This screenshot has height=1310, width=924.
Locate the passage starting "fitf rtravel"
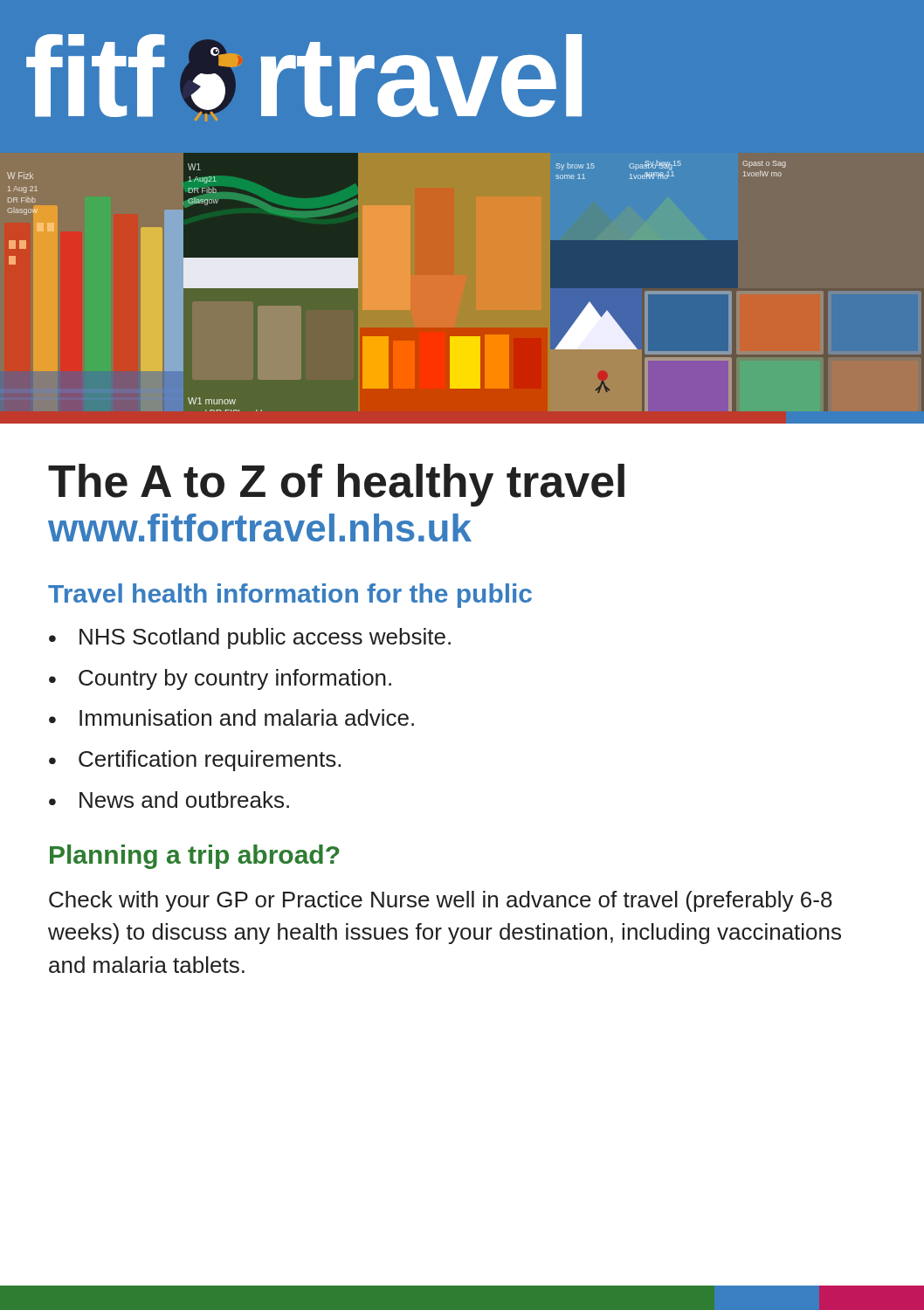point(306,76)
